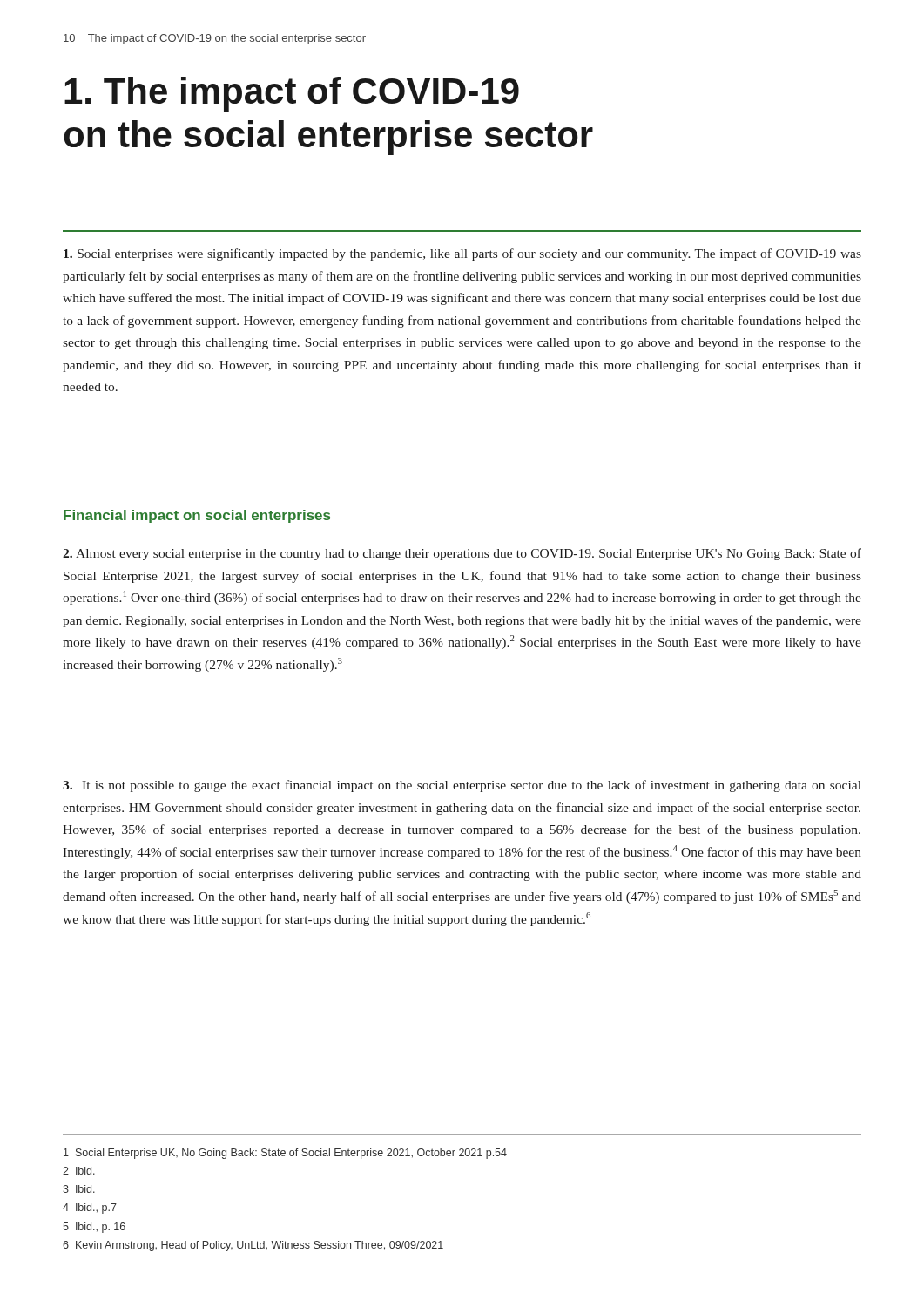Locate the block of text that opens with "Social enterprises were significantly impacted by the pandemic,"
Image resolution: width=924 pixels, height=1307 pixels.
(x=462, y=320)
